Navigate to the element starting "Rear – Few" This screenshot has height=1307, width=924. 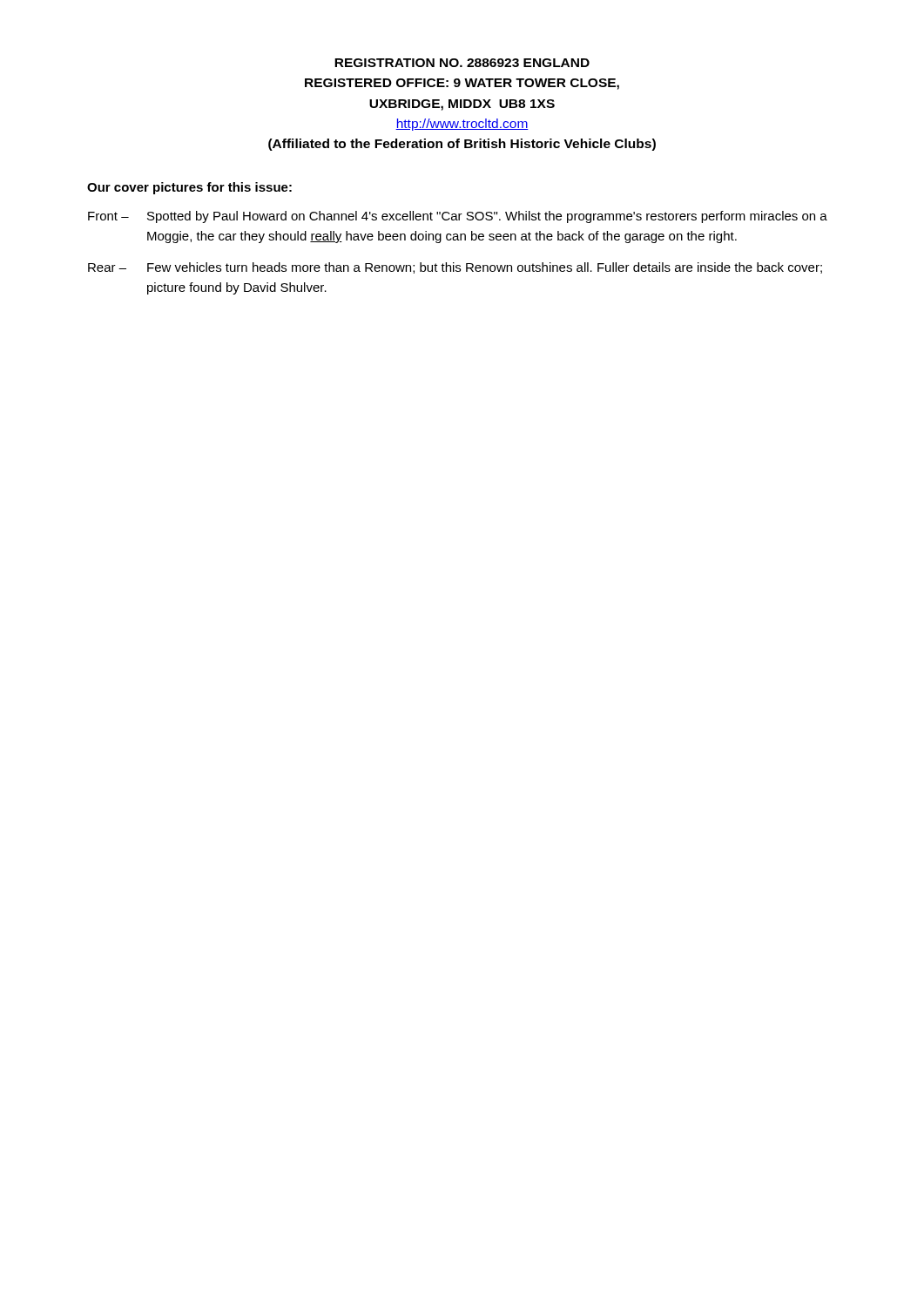tap(462, 278)
